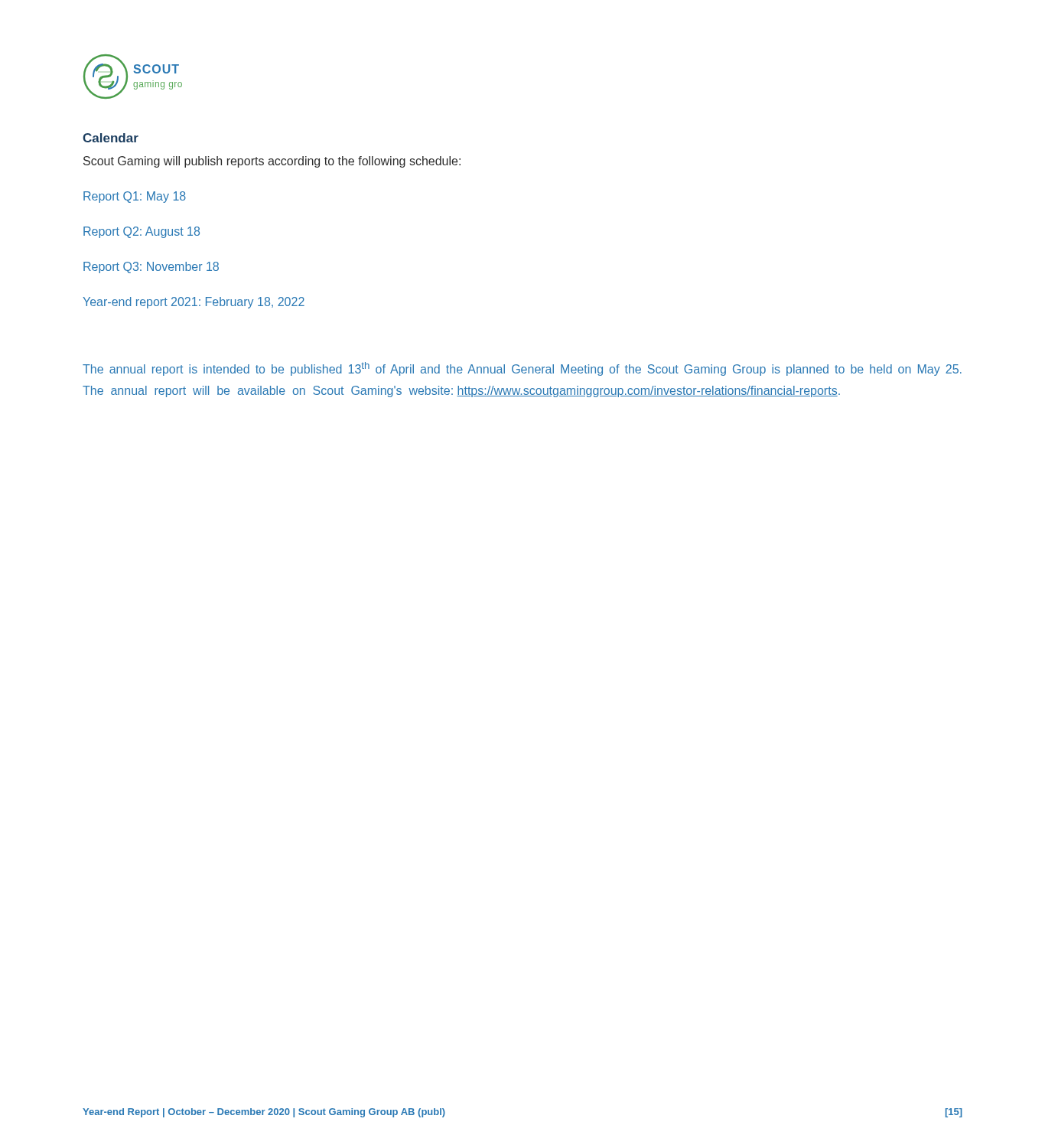Viewport: 1045px width, 1148px height.
Task: Click where it says "Report Q2: August 18"
Action: point(141,231)
